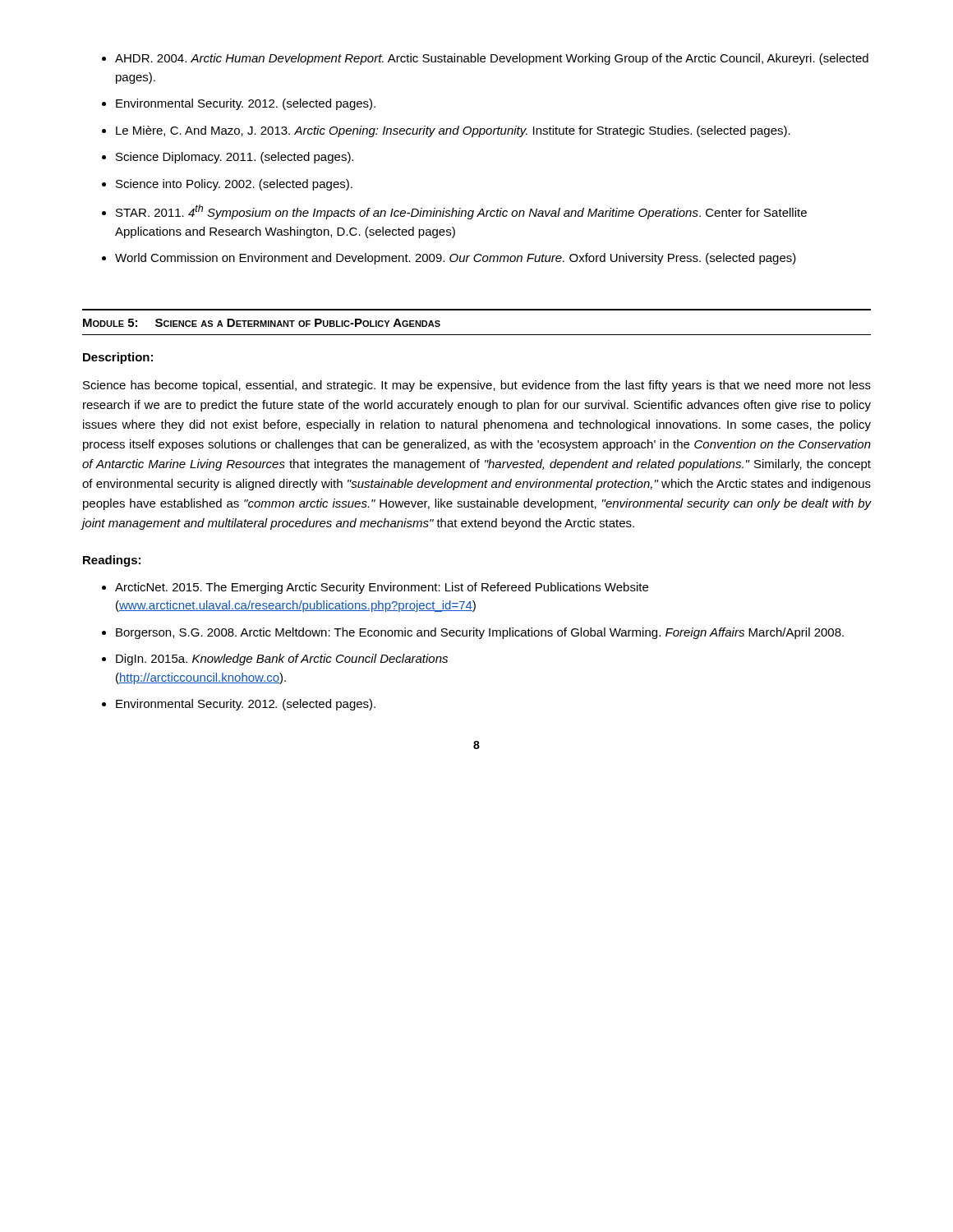Click on the block starting "DigIn. 2015a. Knowledge Bank"
Image resolution: width=953 pixels, height=1232 pixels.
coord(282,668)
